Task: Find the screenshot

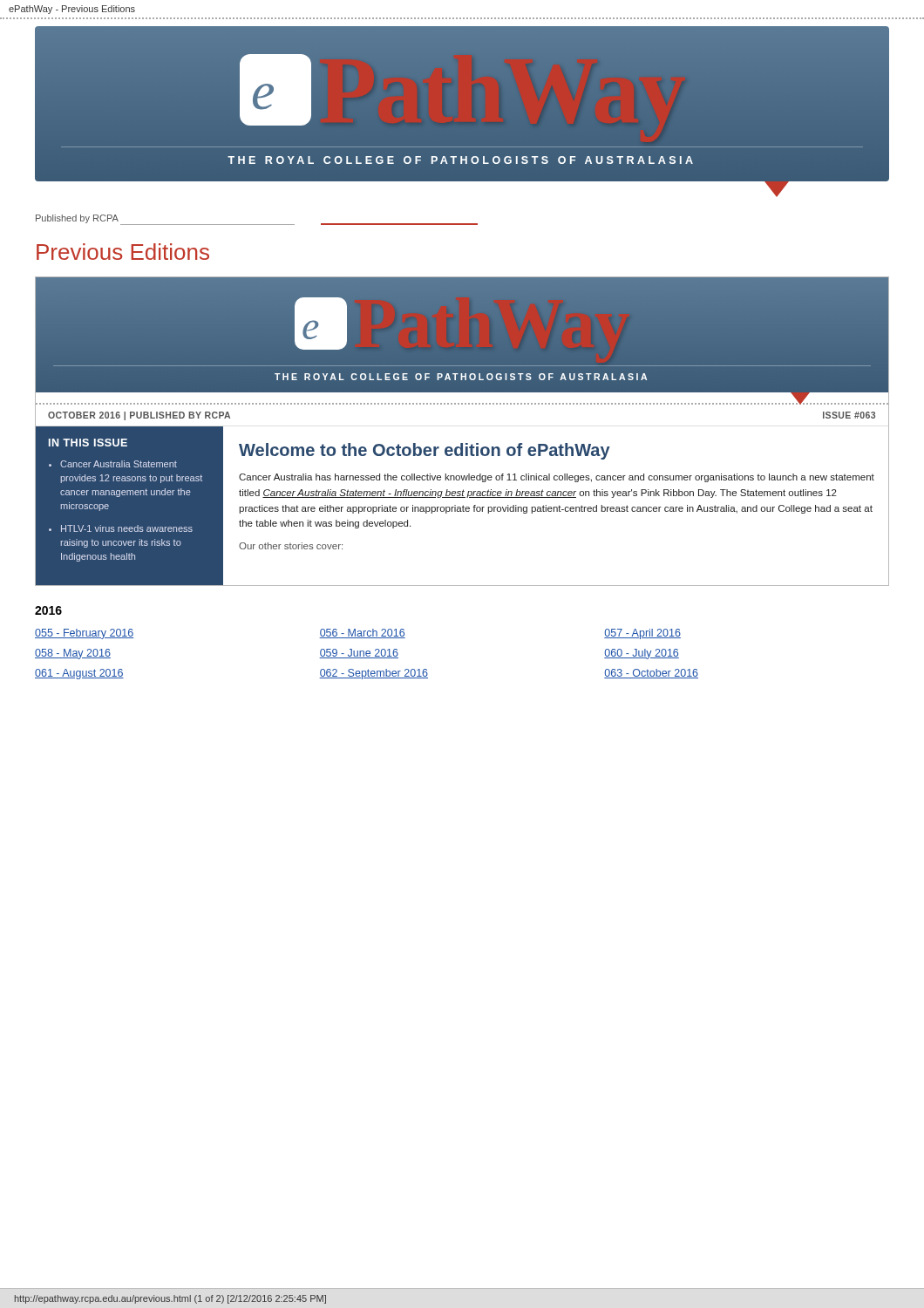Action: [462, 431]
